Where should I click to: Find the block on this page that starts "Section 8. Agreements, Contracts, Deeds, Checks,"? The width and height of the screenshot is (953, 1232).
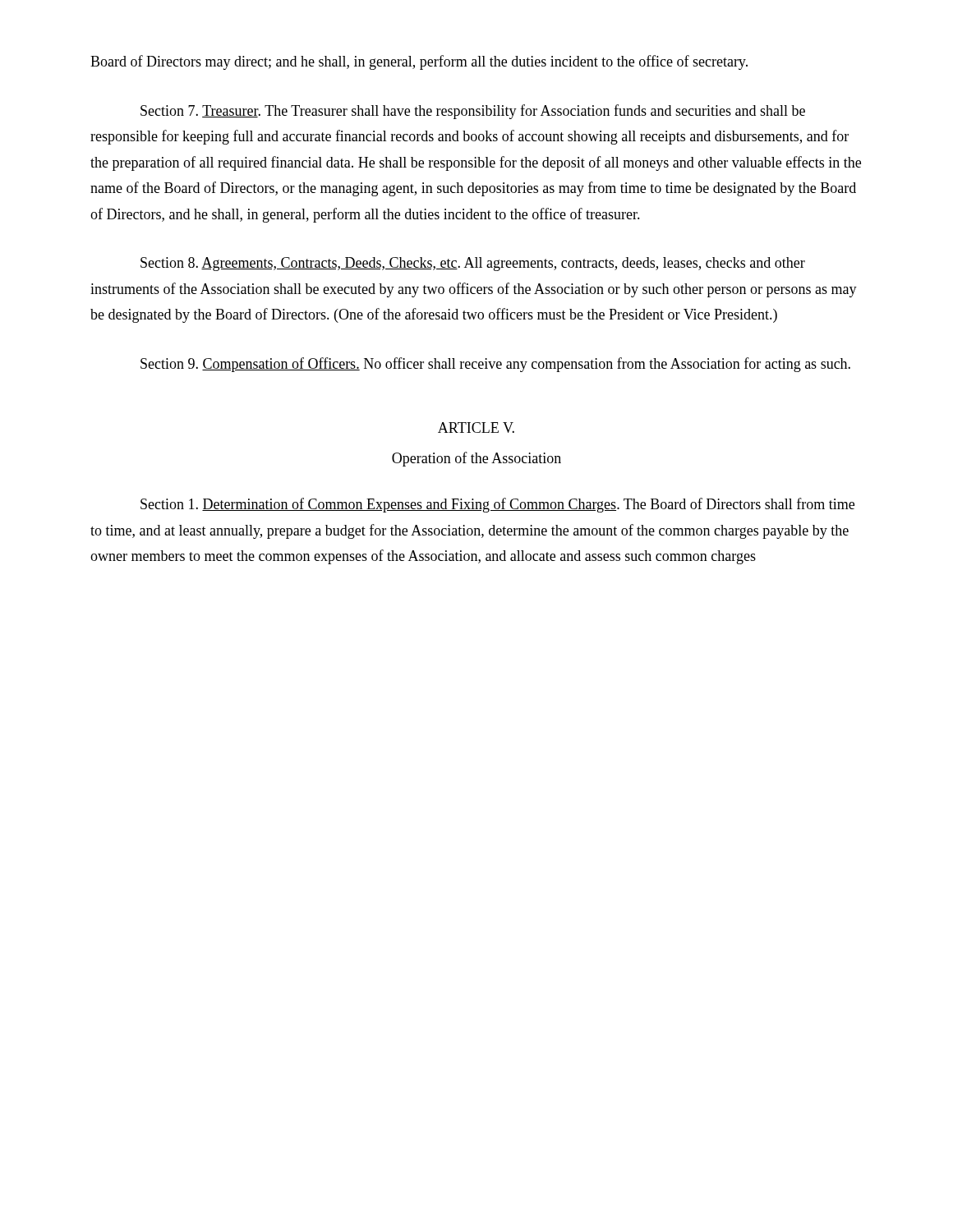[473, 289]
